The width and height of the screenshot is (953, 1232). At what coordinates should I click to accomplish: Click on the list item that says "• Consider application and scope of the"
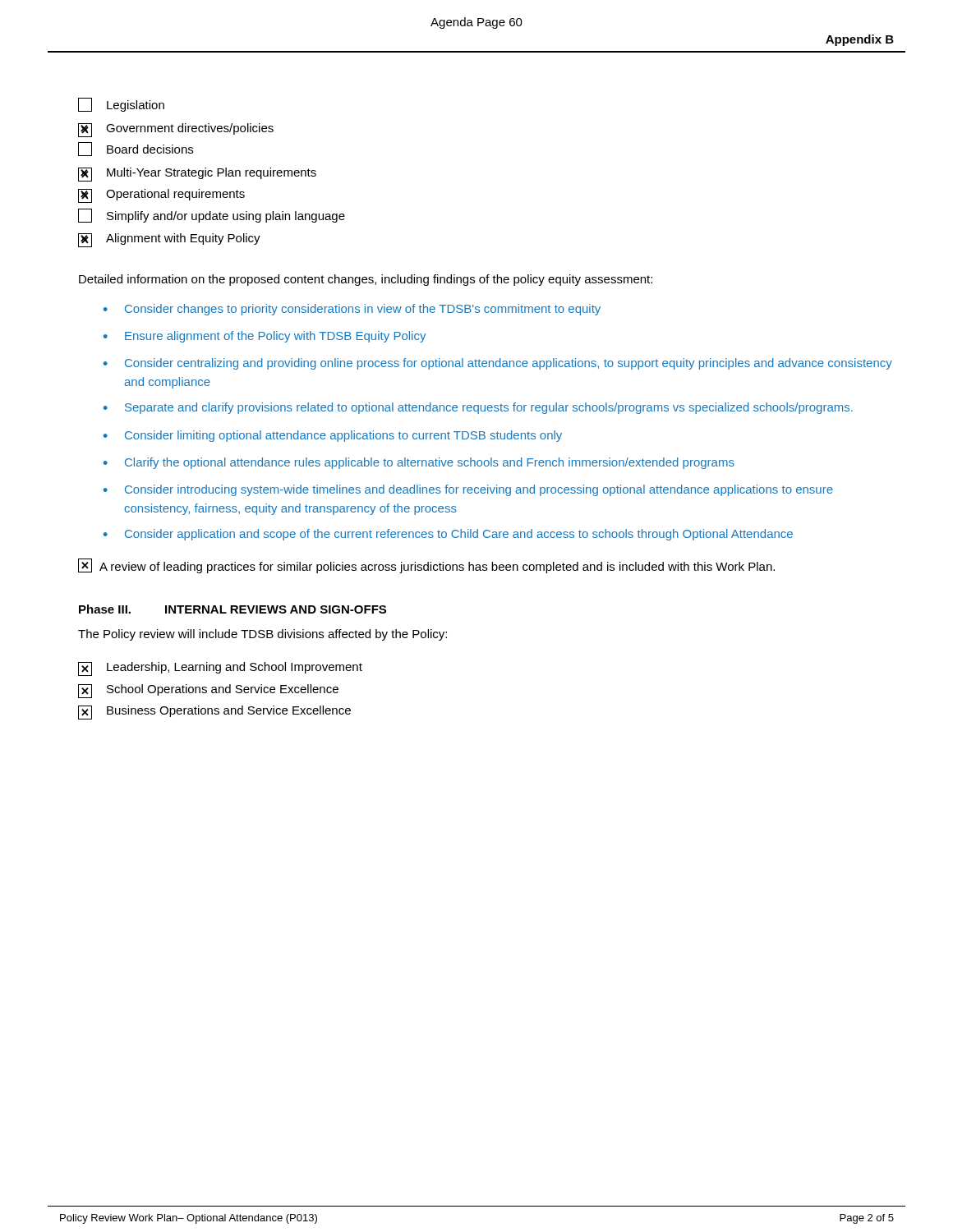[x=448, y=535]
